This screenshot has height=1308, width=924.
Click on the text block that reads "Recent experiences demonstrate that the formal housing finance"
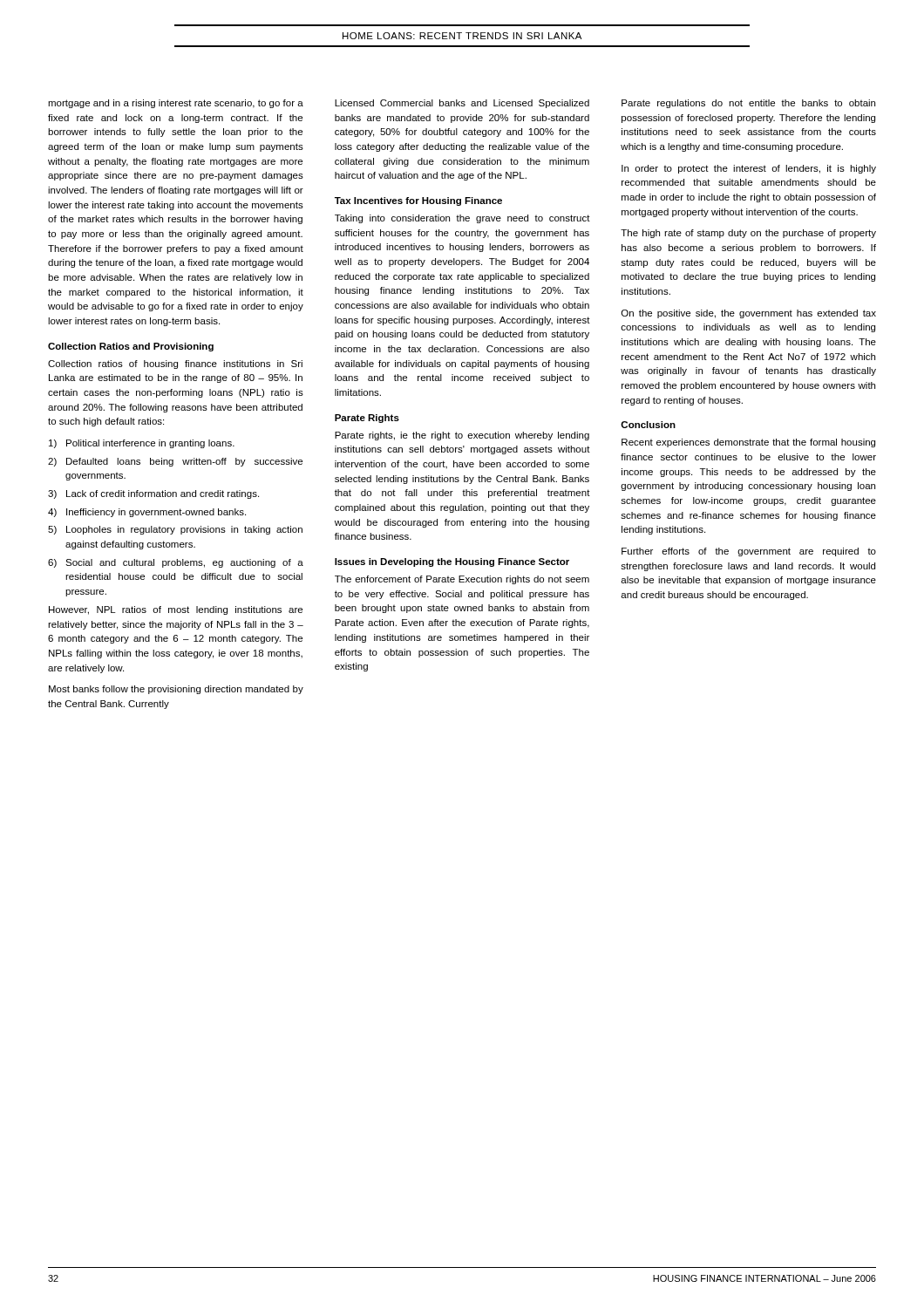[748, 486]
